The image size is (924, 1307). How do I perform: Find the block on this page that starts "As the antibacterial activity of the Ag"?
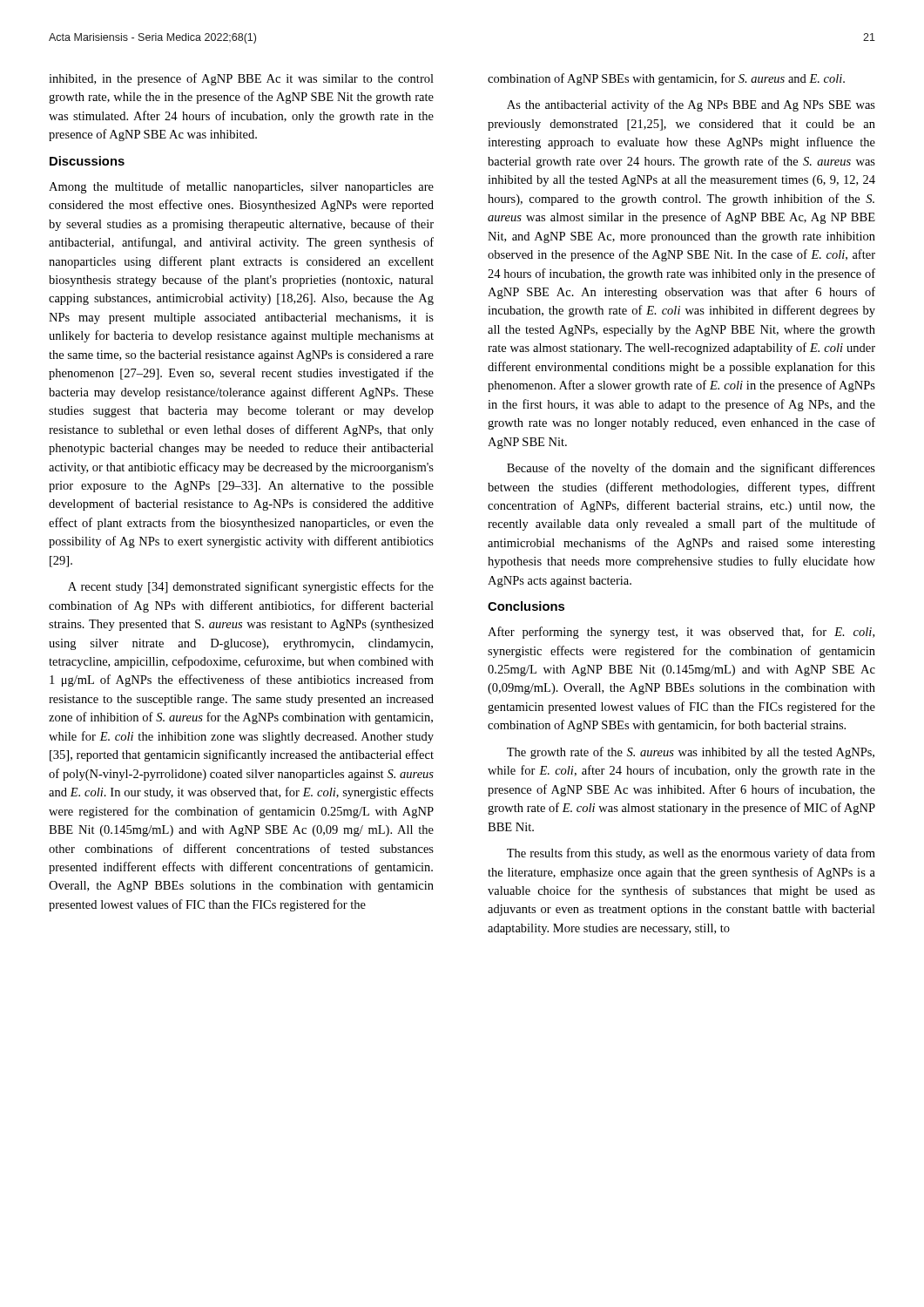tap(681, 274)
